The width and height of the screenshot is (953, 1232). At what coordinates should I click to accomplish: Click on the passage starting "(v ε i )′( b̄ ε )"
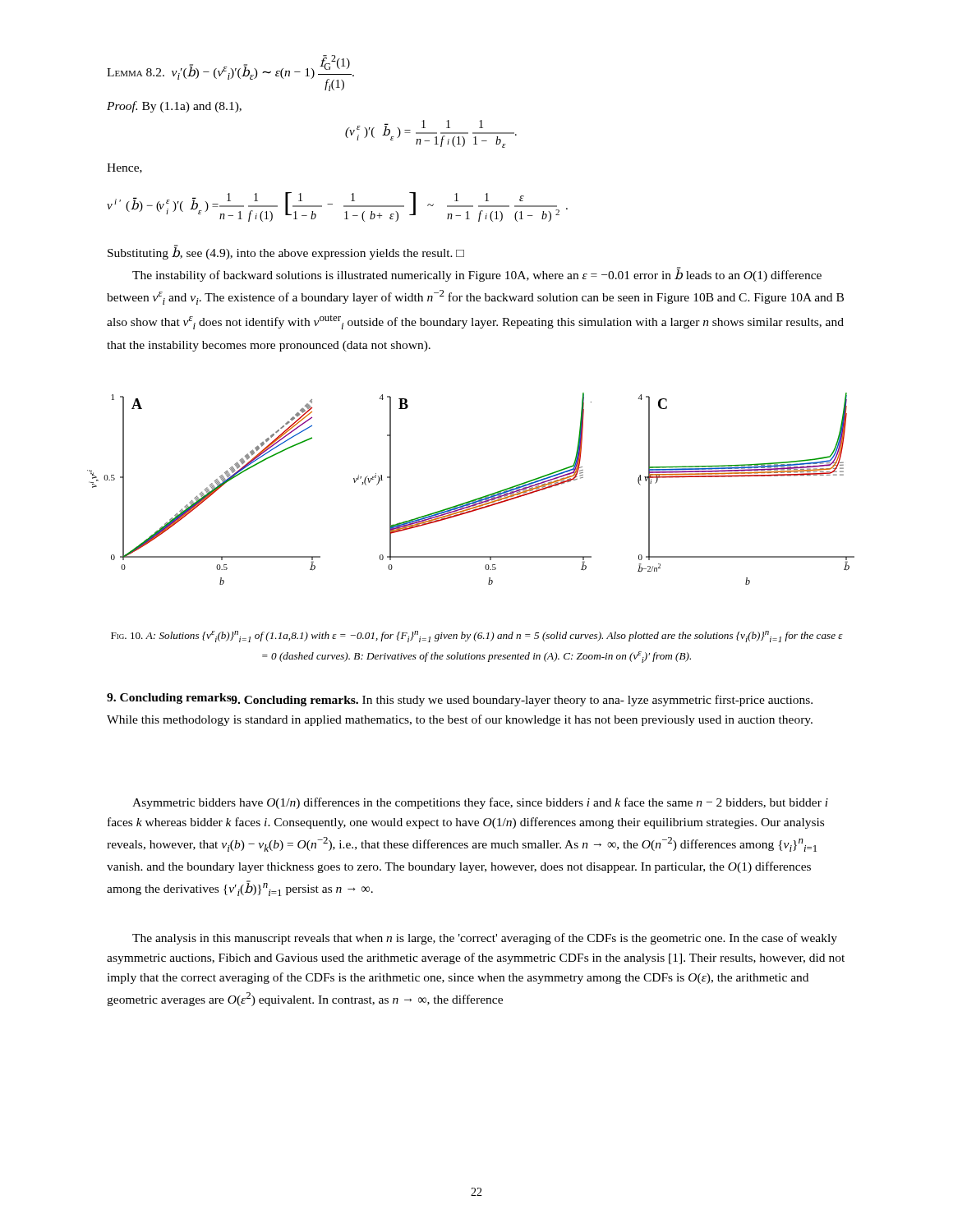(x=476, y=131)
